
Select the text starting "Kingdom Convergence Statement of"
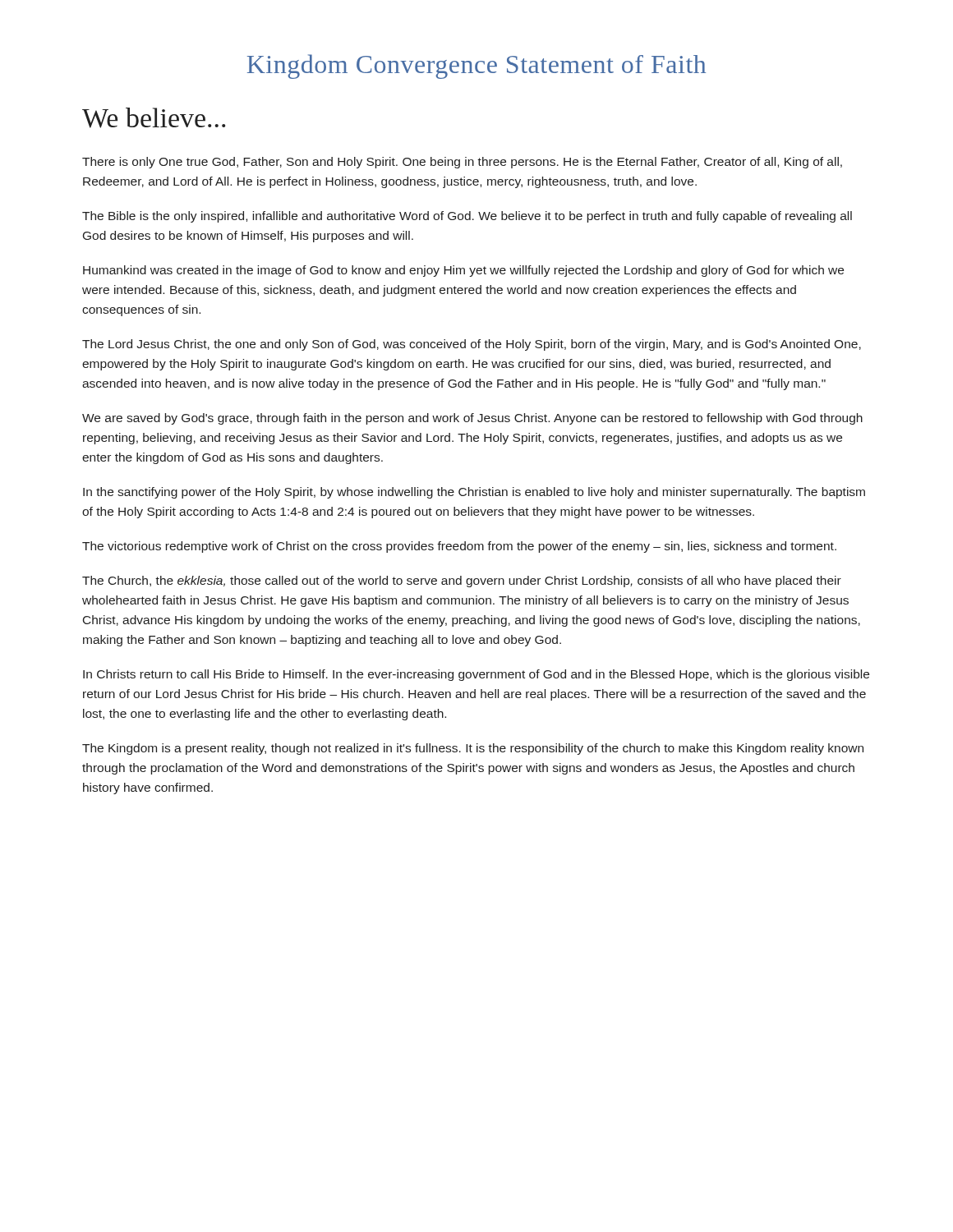click(x=476, y=64)
